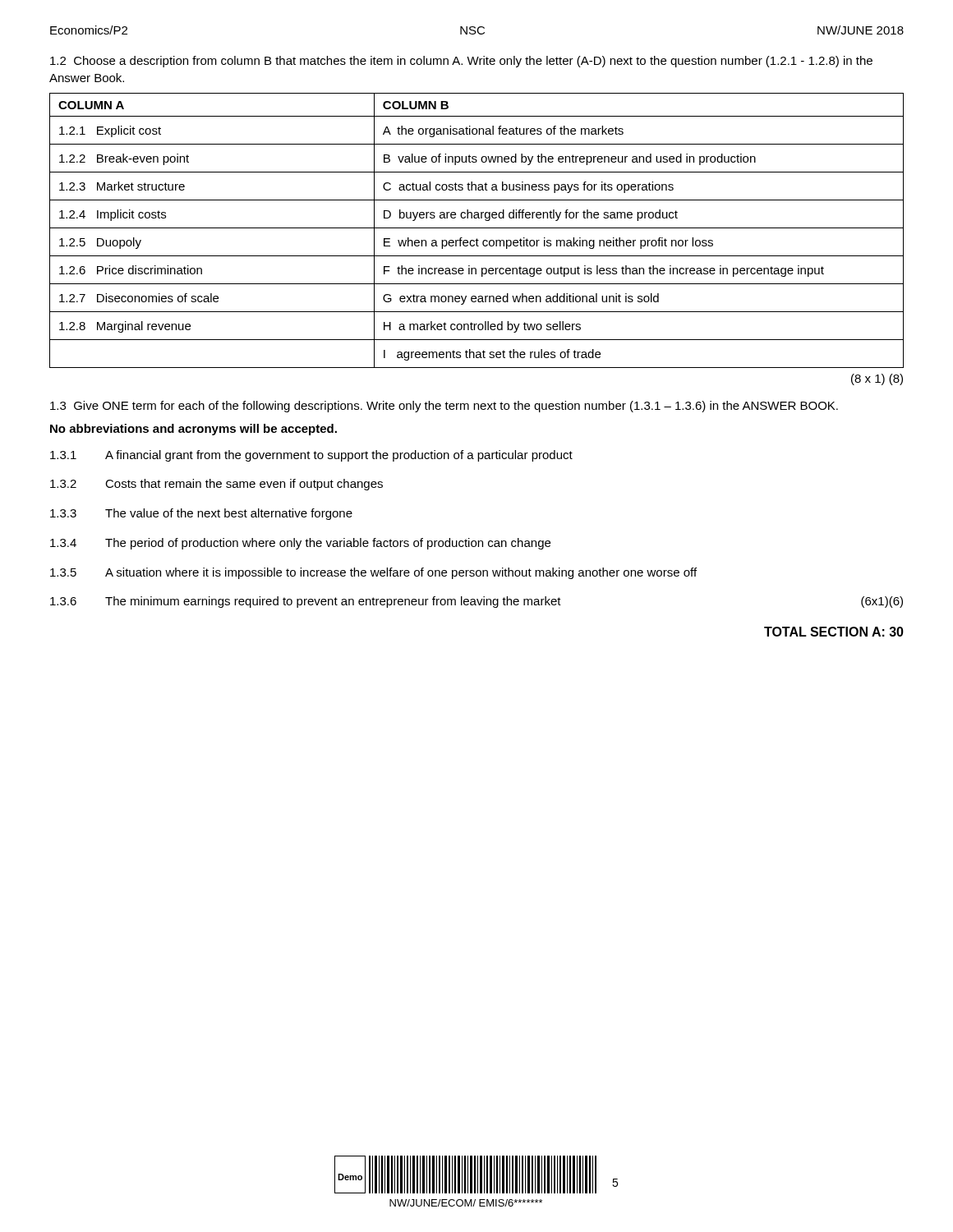The width and height of the screenshot is (953, 1232).
Task: Point to the region starting "3.6 The minimum earnings"
Action: (x=476, y=601)
